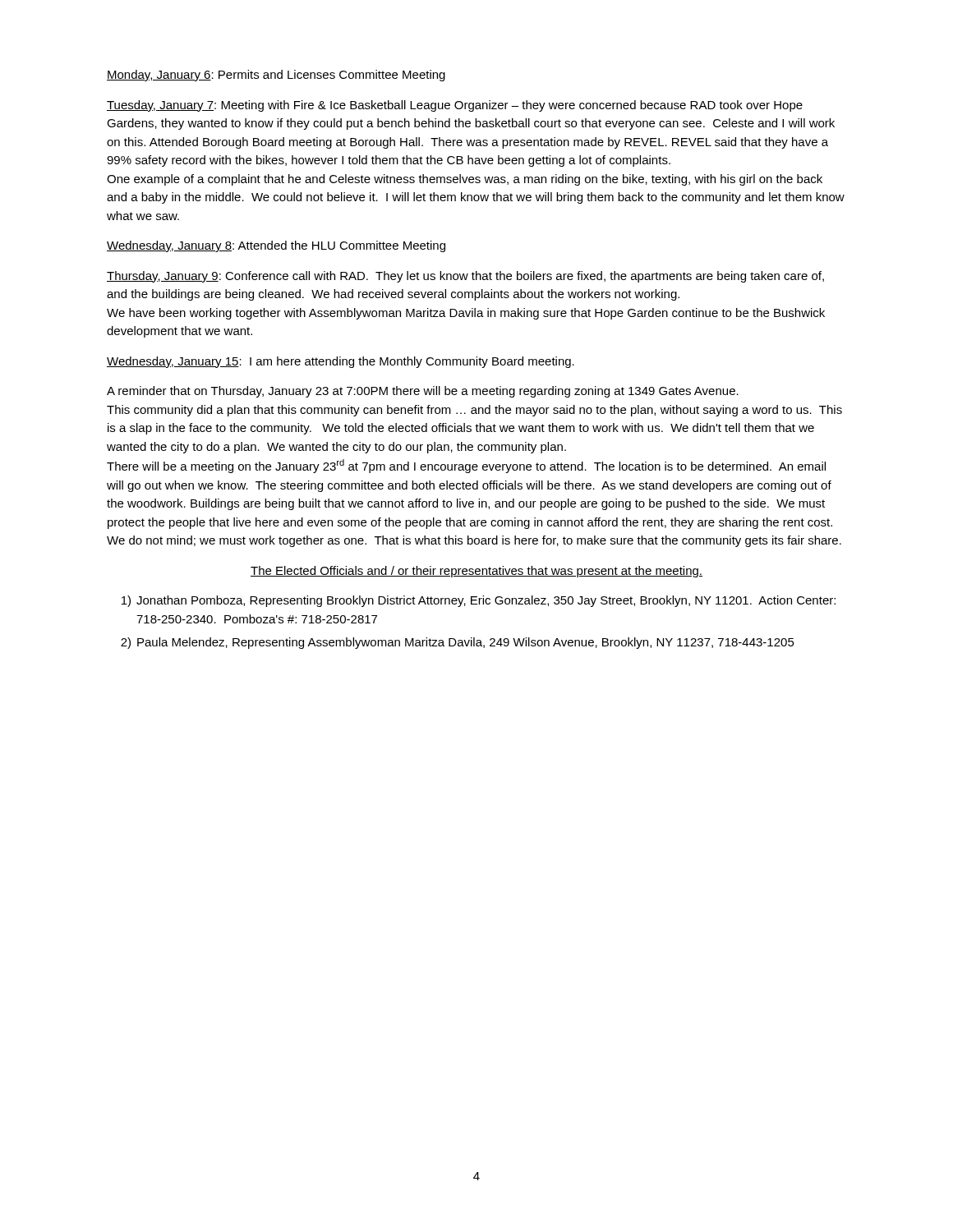Select the block starting "The Elected Officials and"
This screenshot has height=1232, width=953.
(x=476, y=571)
